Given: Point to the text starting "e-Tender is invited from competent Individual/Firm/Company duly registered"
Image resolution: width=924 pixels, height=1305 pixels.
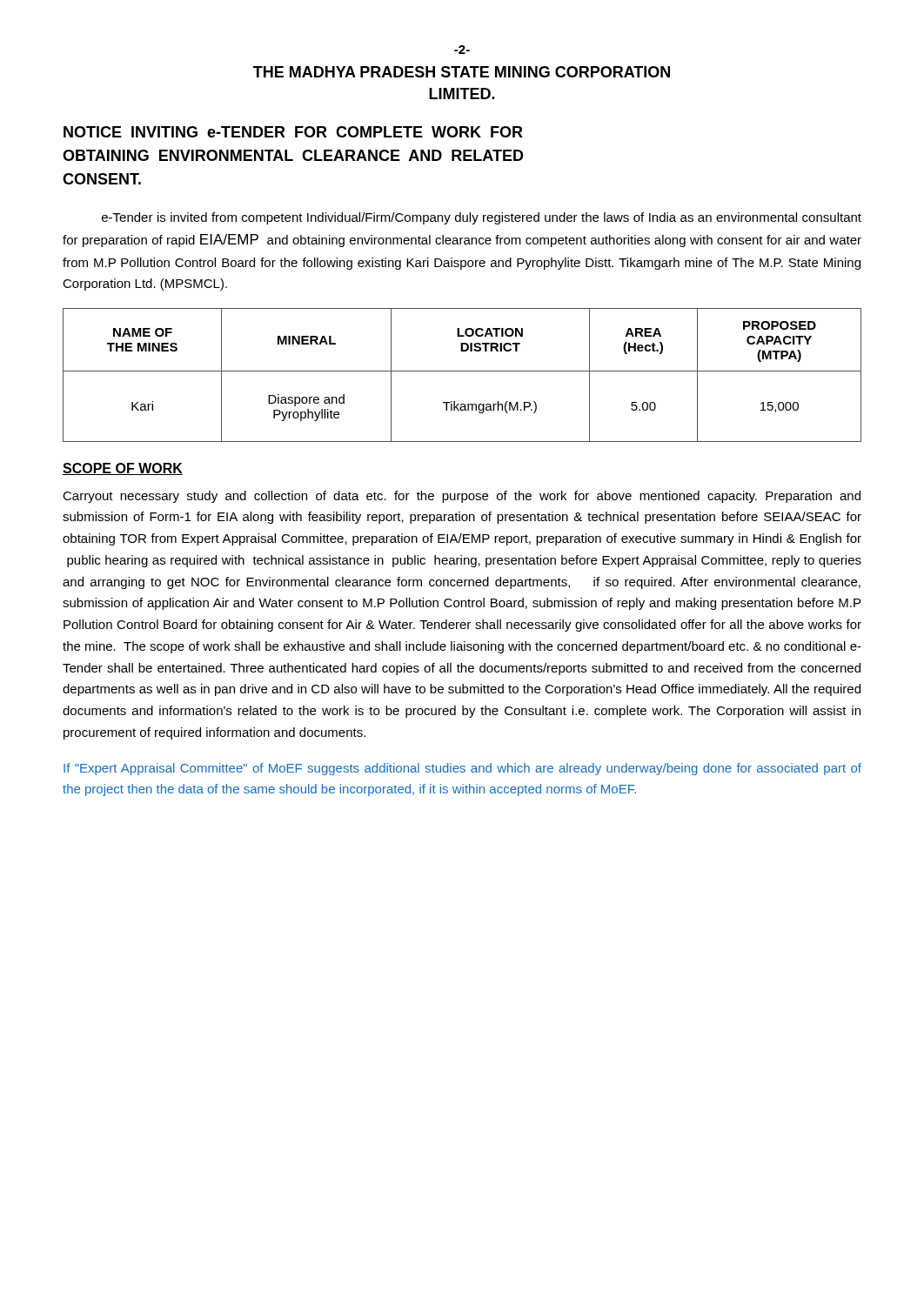Looking at the screenshot, I should click(x=462, y=250).
